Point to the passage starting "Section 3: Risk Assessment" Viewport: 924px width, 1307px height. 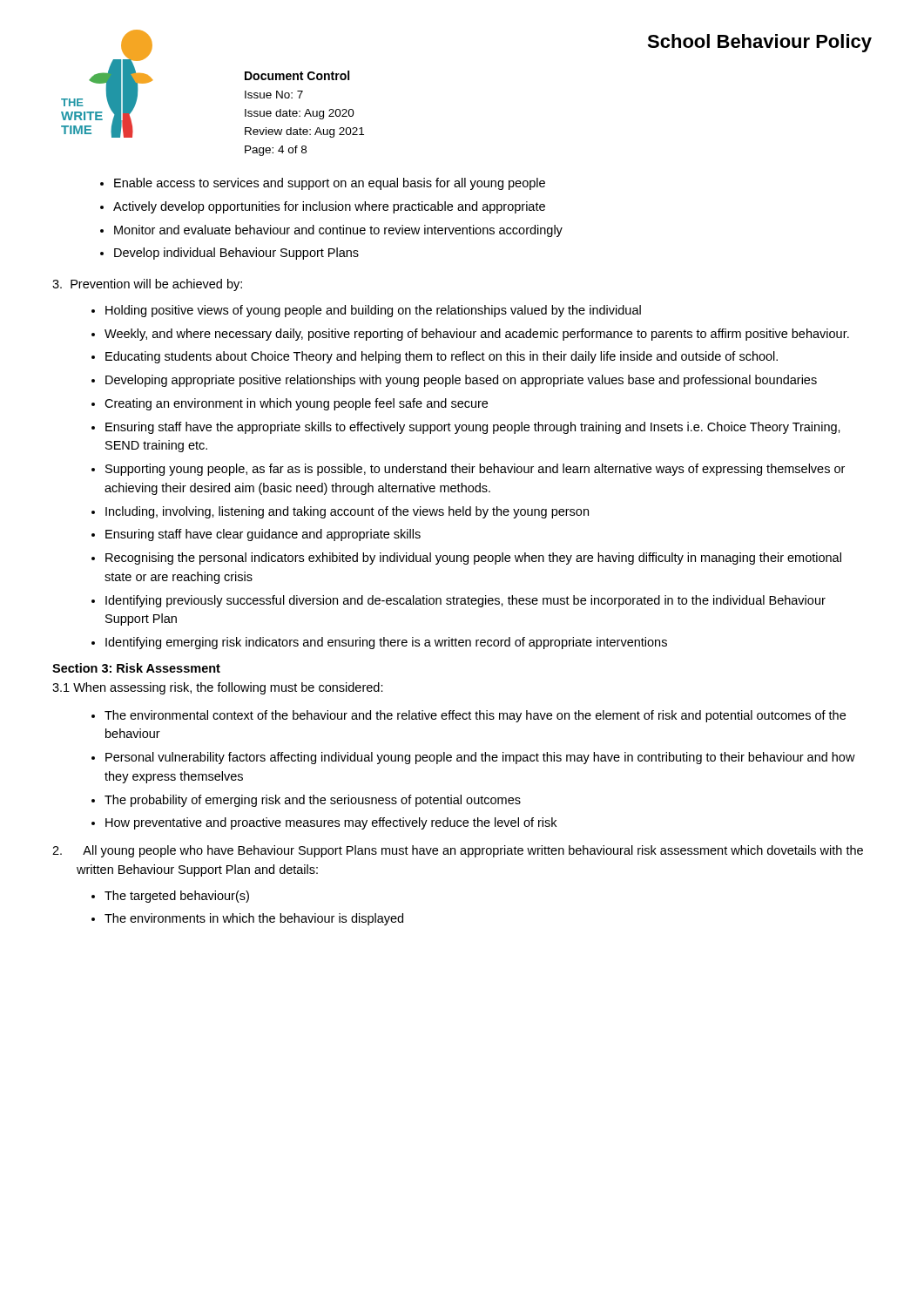[136, 668]
